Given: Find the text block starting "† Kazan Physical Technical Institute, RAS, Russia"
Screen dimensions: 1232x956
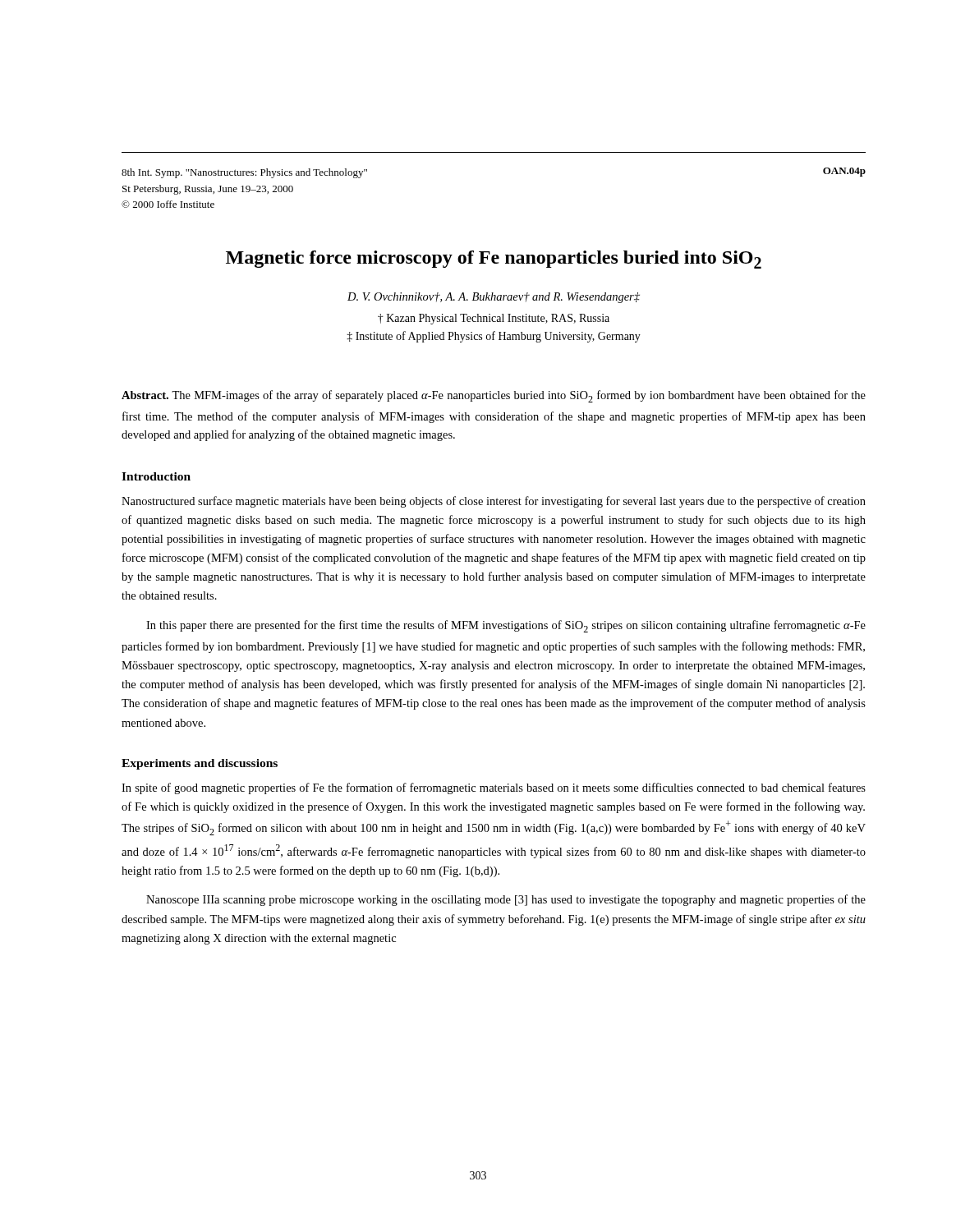Looking at the screenshot, I should point(494,327).
